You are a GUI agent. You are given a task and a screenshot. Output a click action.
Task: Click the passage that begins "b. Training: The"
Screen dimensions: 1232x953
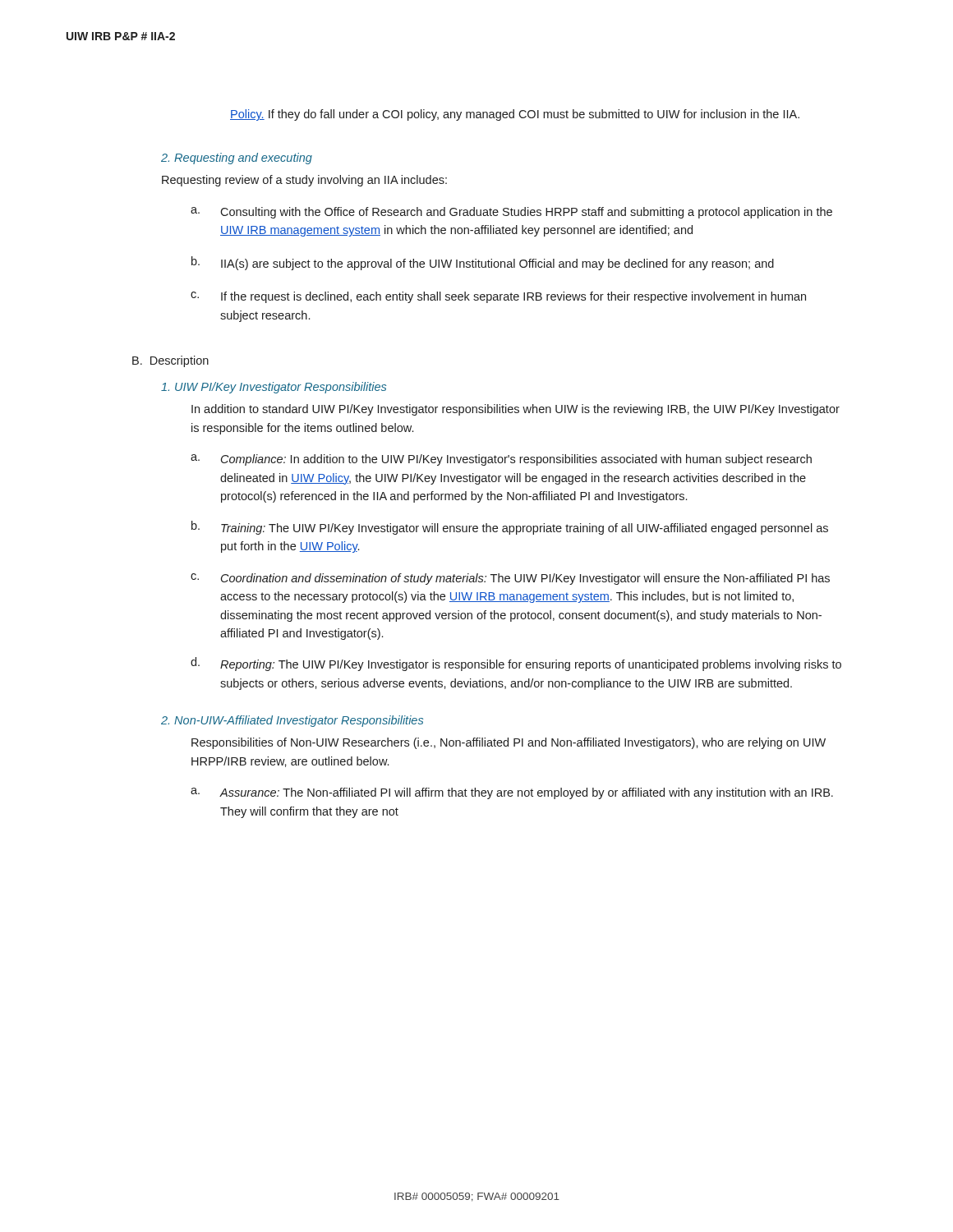coord(519,537)
